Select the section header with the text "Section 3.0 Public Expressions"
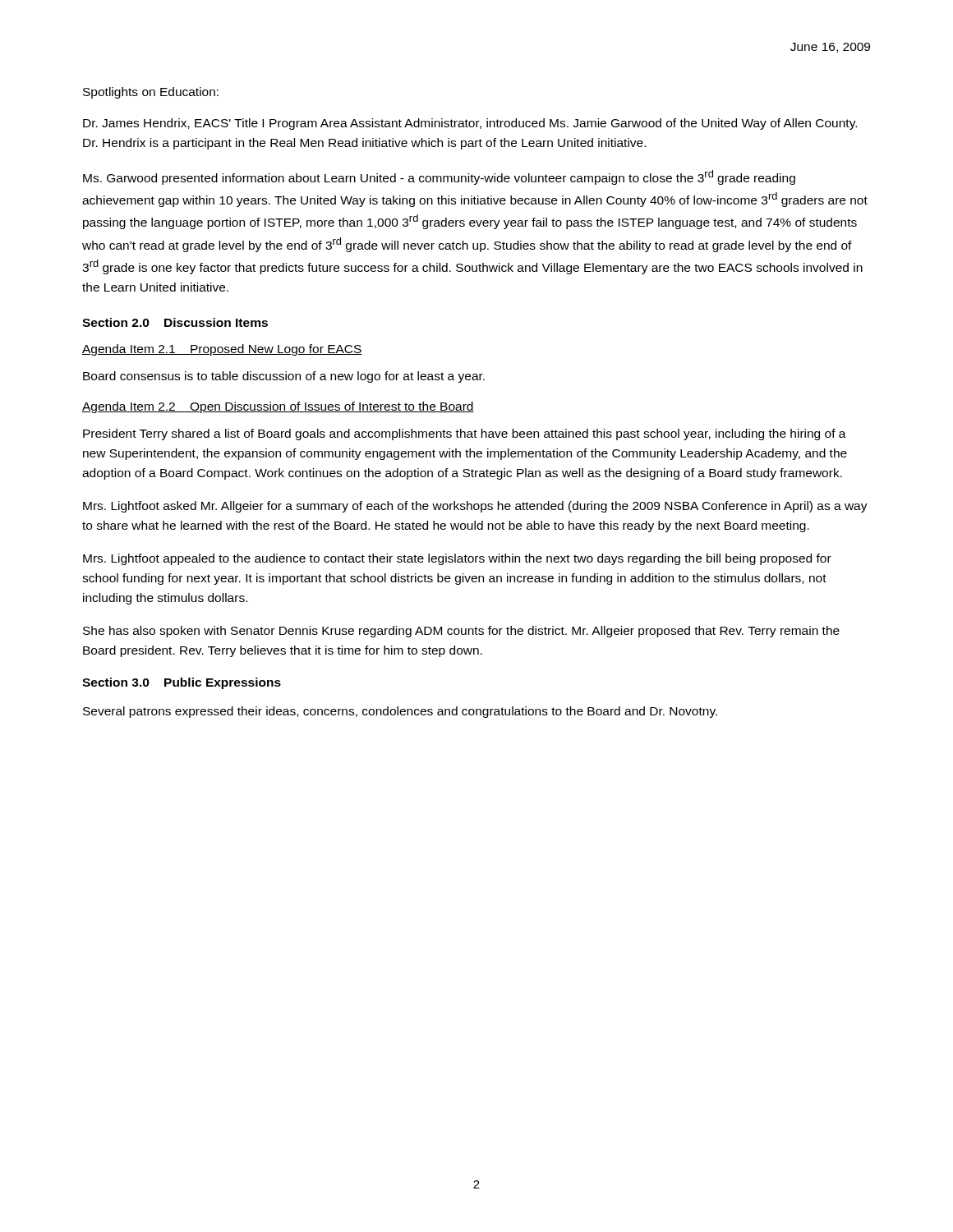This screenshot has height=1232, width=953. (x=182, y=682)
